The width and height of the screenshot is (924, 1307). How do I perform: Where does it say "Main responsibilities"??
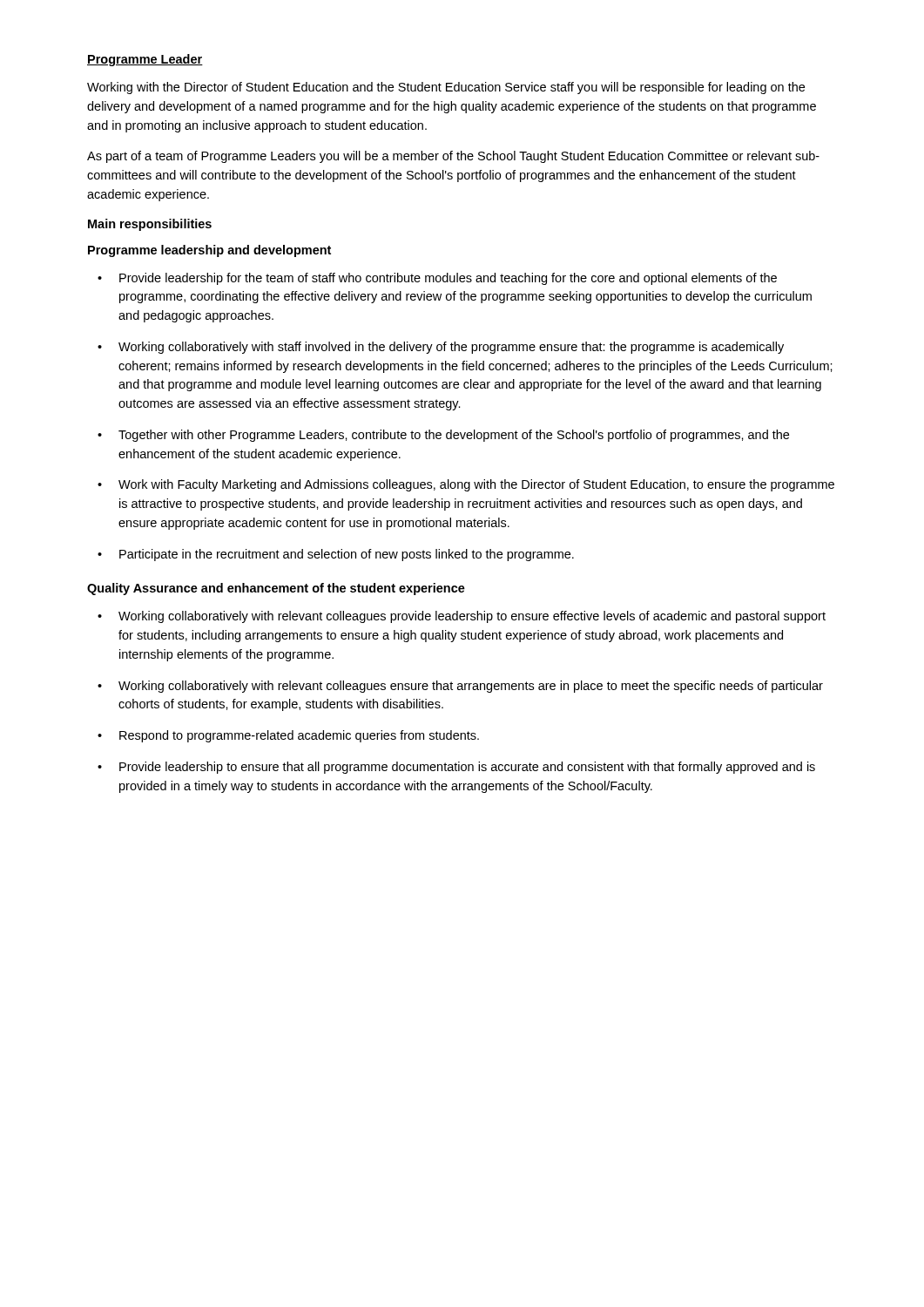150,223
